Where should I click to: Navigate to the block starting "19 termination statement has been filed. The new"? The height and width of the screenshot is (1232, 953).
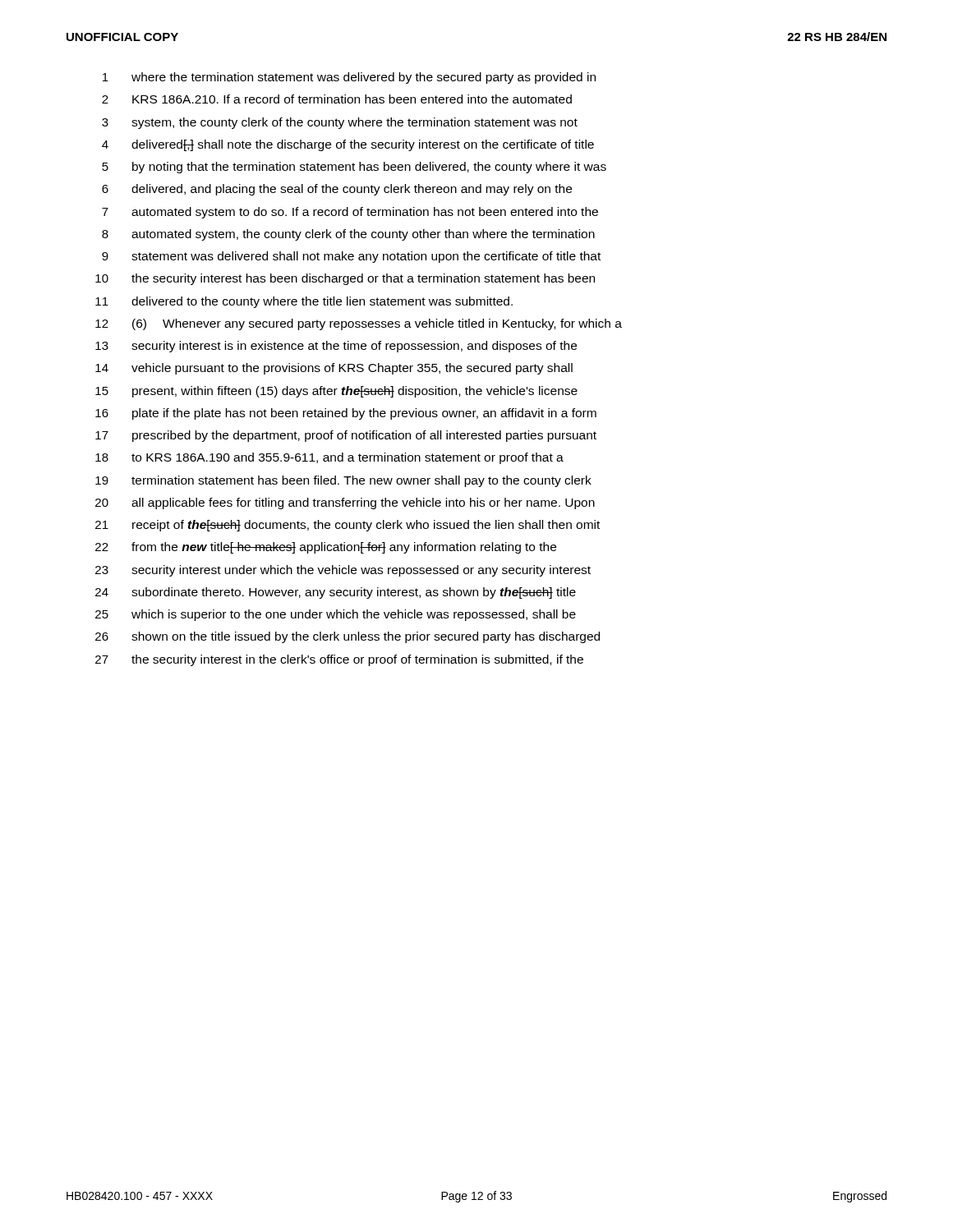[x=476, y=480]
